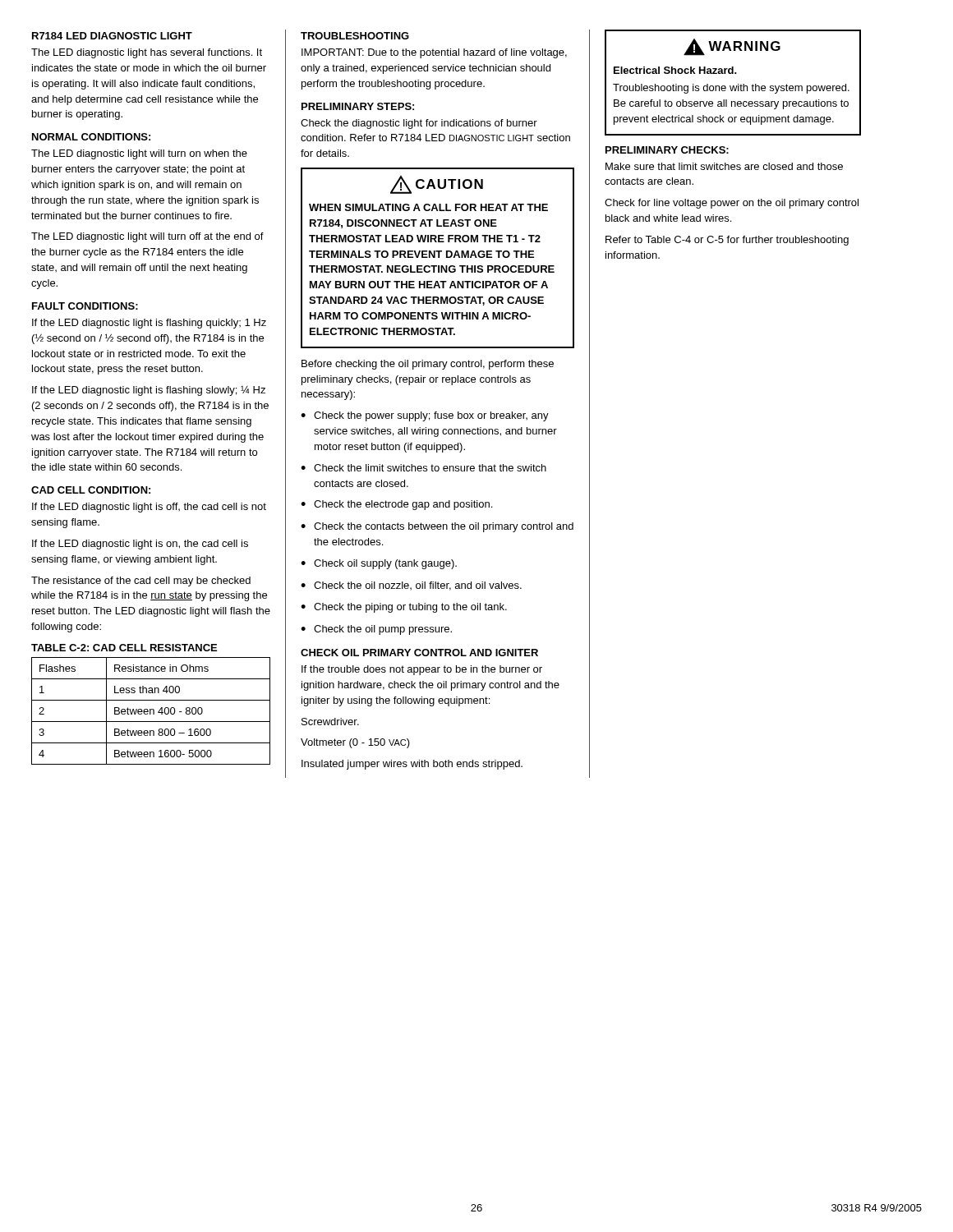
Task: Find the list item containing "• Check the power"
Action: [x=437, y=432]
